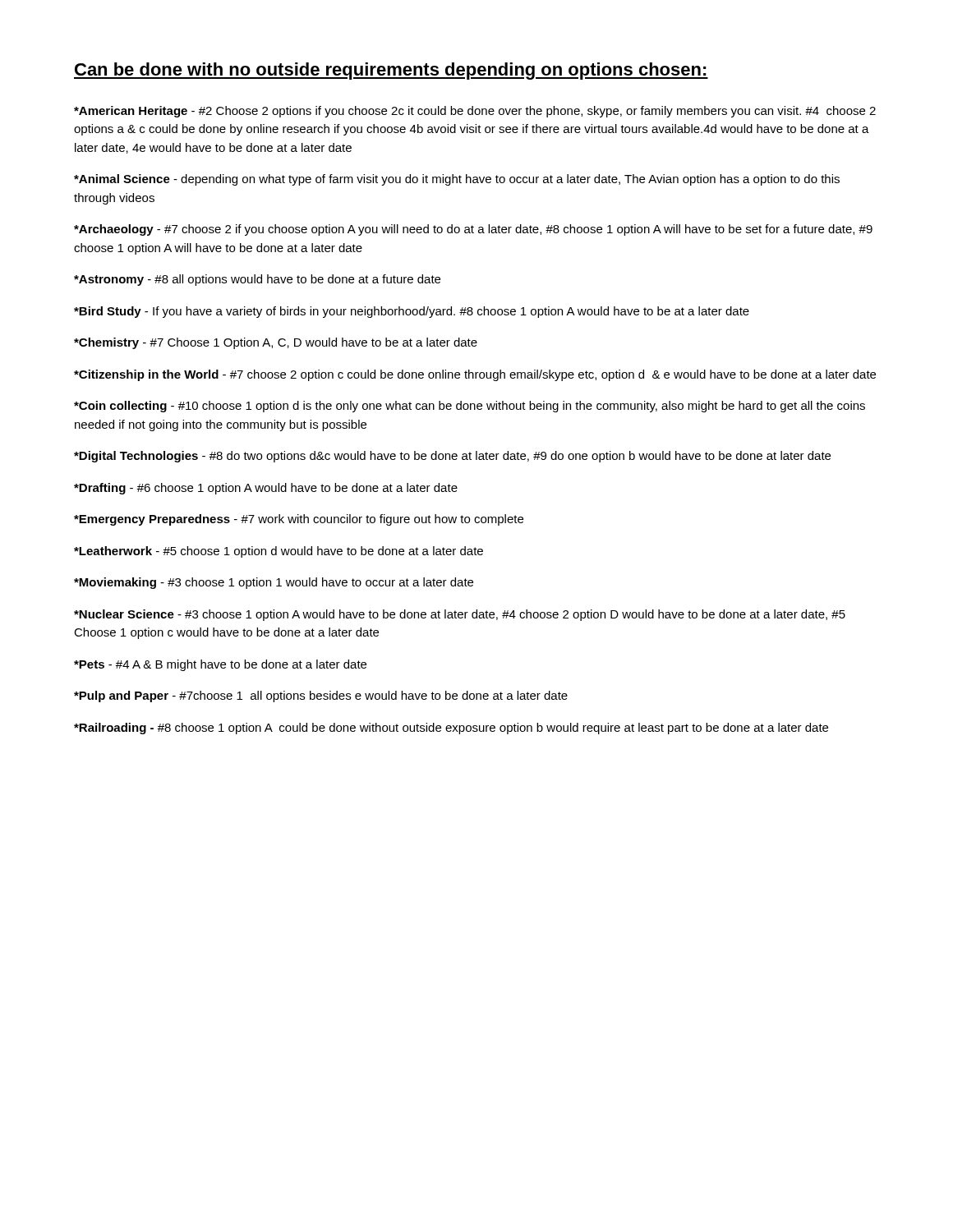Find the text block containing "Chemistry - #7"
953x1232 pixels.
pyautogui.click(x=276, y=342)
